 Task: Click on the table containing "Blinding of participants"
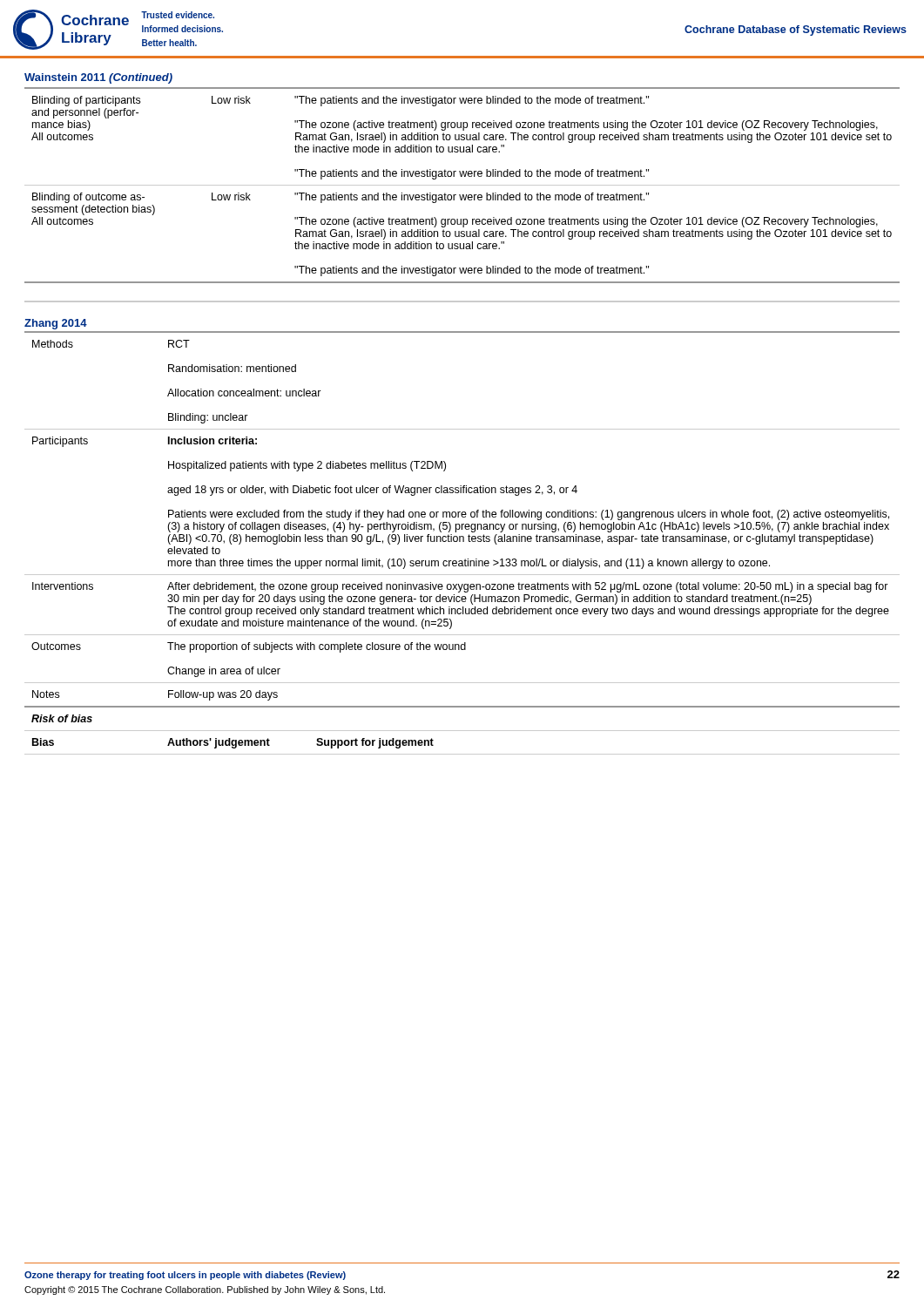462,185
